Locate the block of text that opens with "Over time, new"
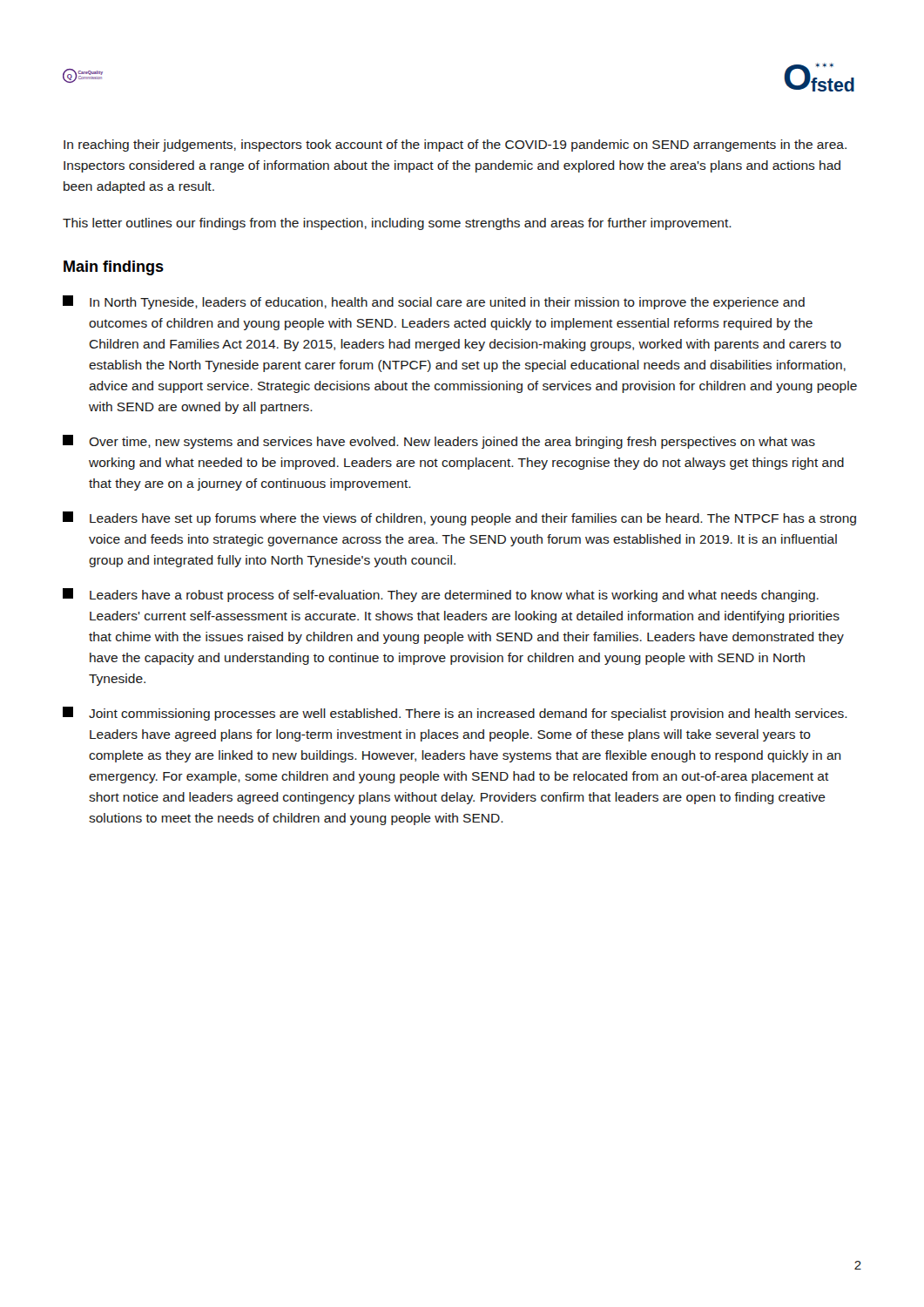924x1307 pixels. [x=462, y=463]
